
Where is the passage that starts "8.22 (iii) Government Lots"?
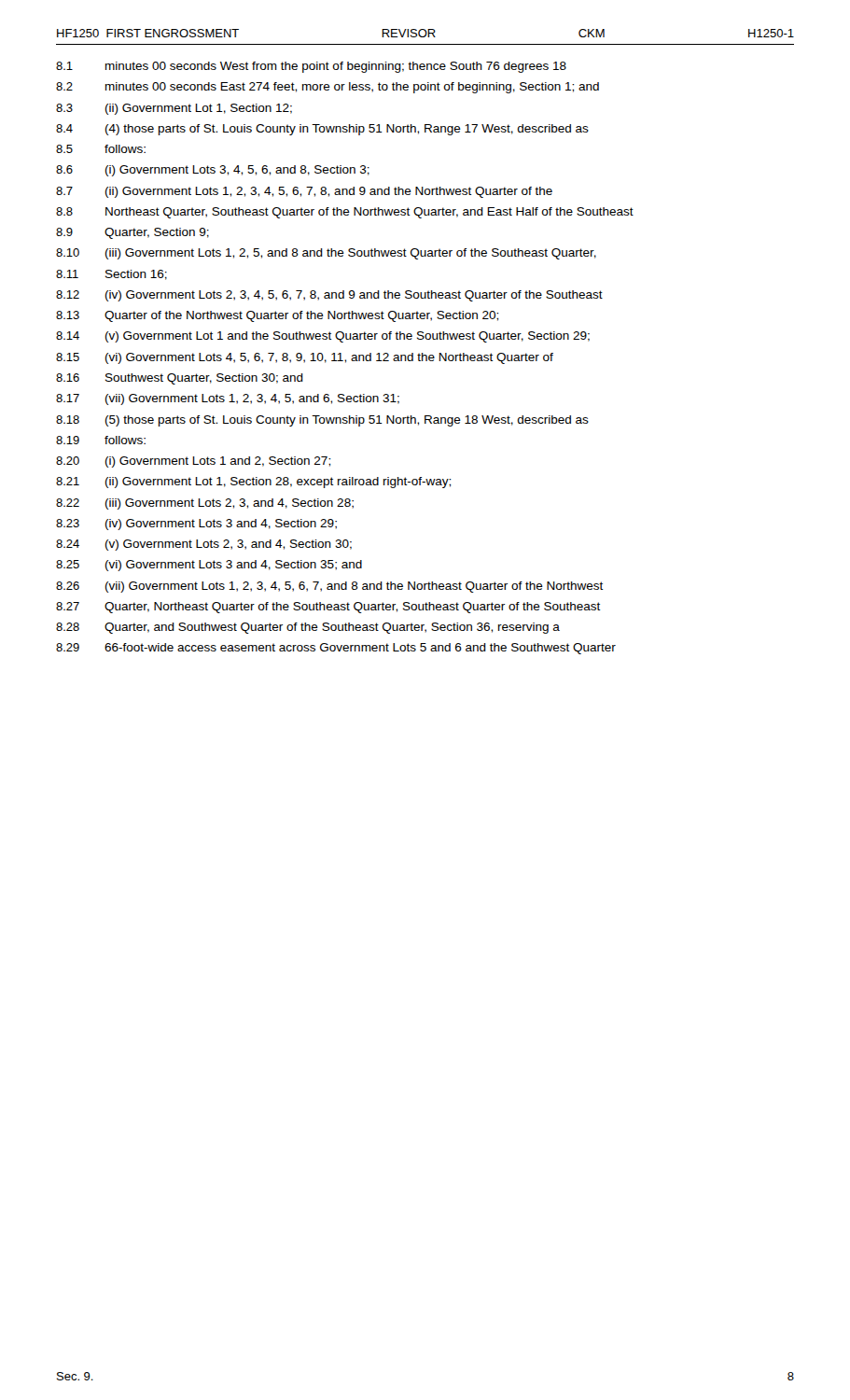click(x=205, y=504)
